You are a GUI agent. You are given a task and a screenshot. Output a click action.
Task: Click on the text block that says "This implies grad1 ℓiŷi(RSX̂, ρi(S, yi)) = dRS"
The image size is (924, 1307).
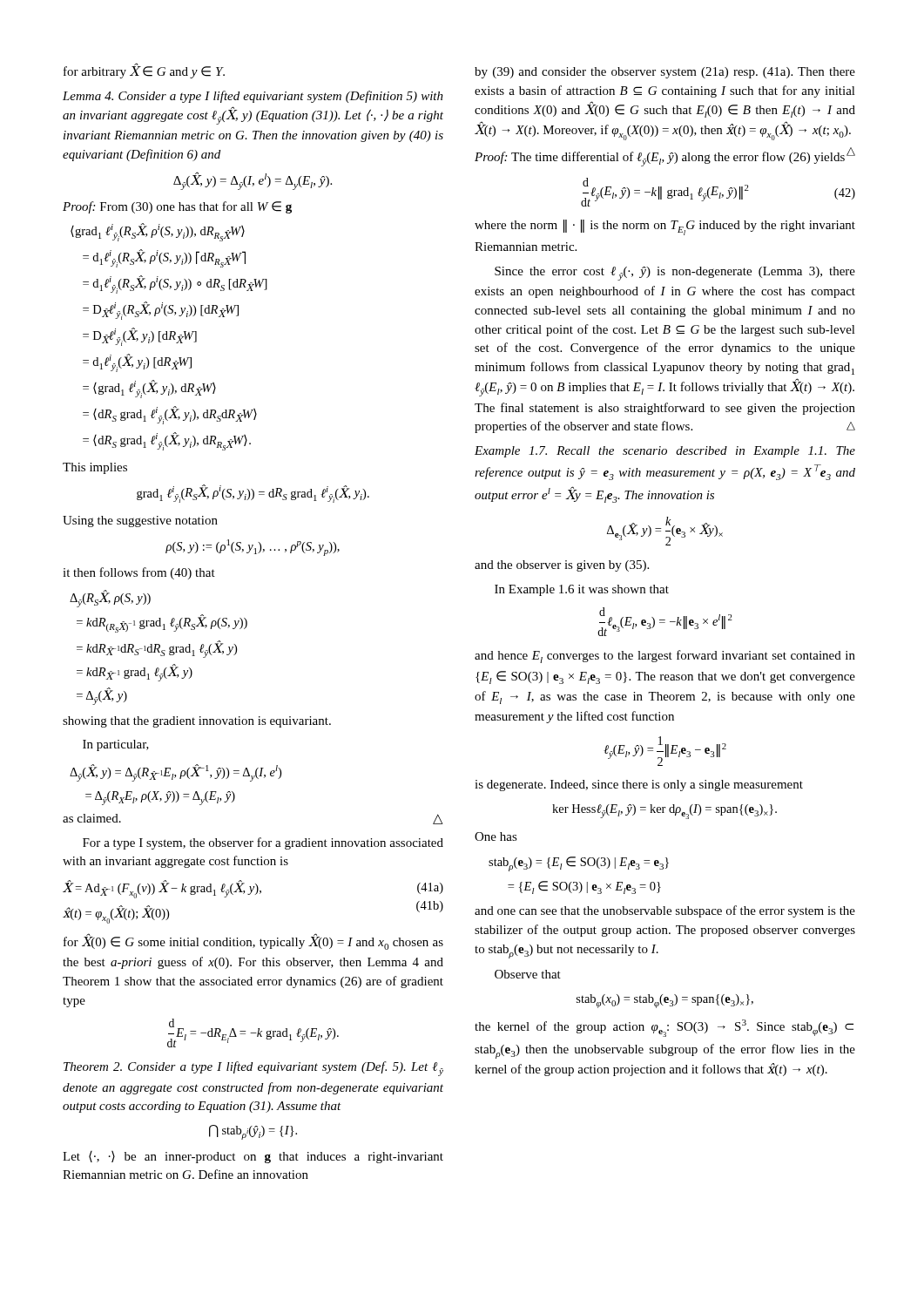[x=95, y=468]
